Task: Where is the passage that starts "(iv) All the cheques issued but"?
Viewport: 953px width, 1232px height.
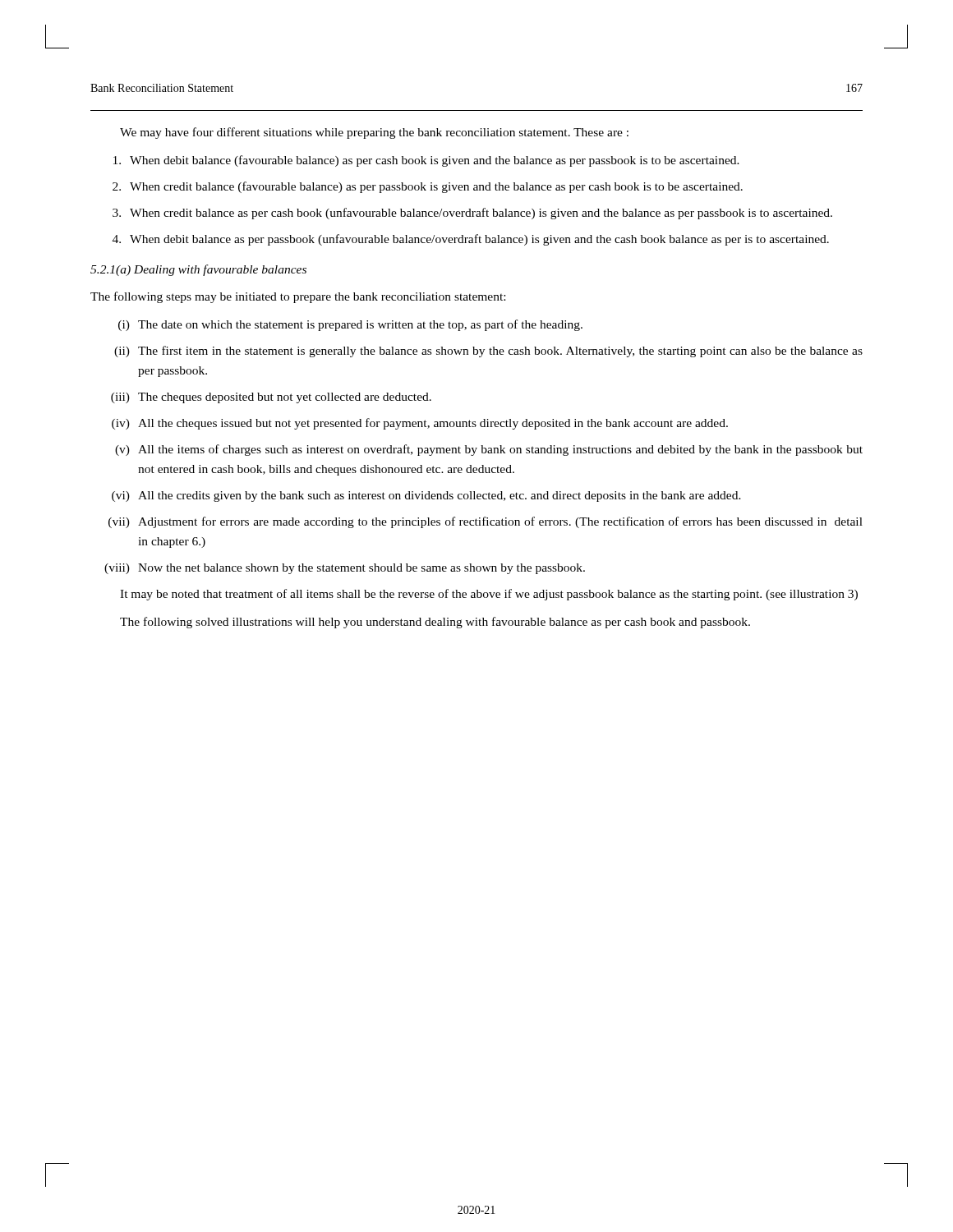Action: click(x=476, y=423)
